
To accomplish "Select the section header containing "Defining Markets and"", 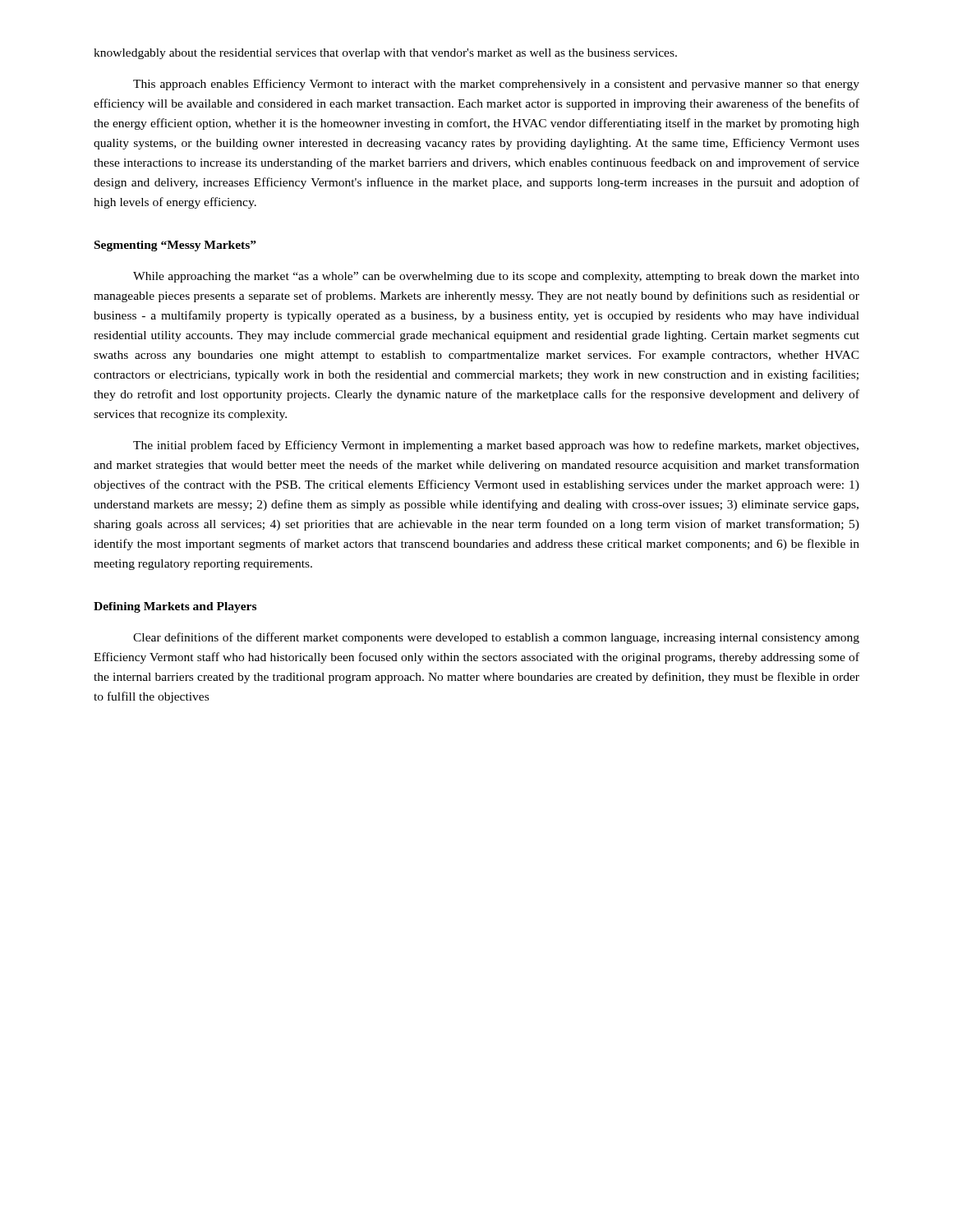I will tap(175, 607).
